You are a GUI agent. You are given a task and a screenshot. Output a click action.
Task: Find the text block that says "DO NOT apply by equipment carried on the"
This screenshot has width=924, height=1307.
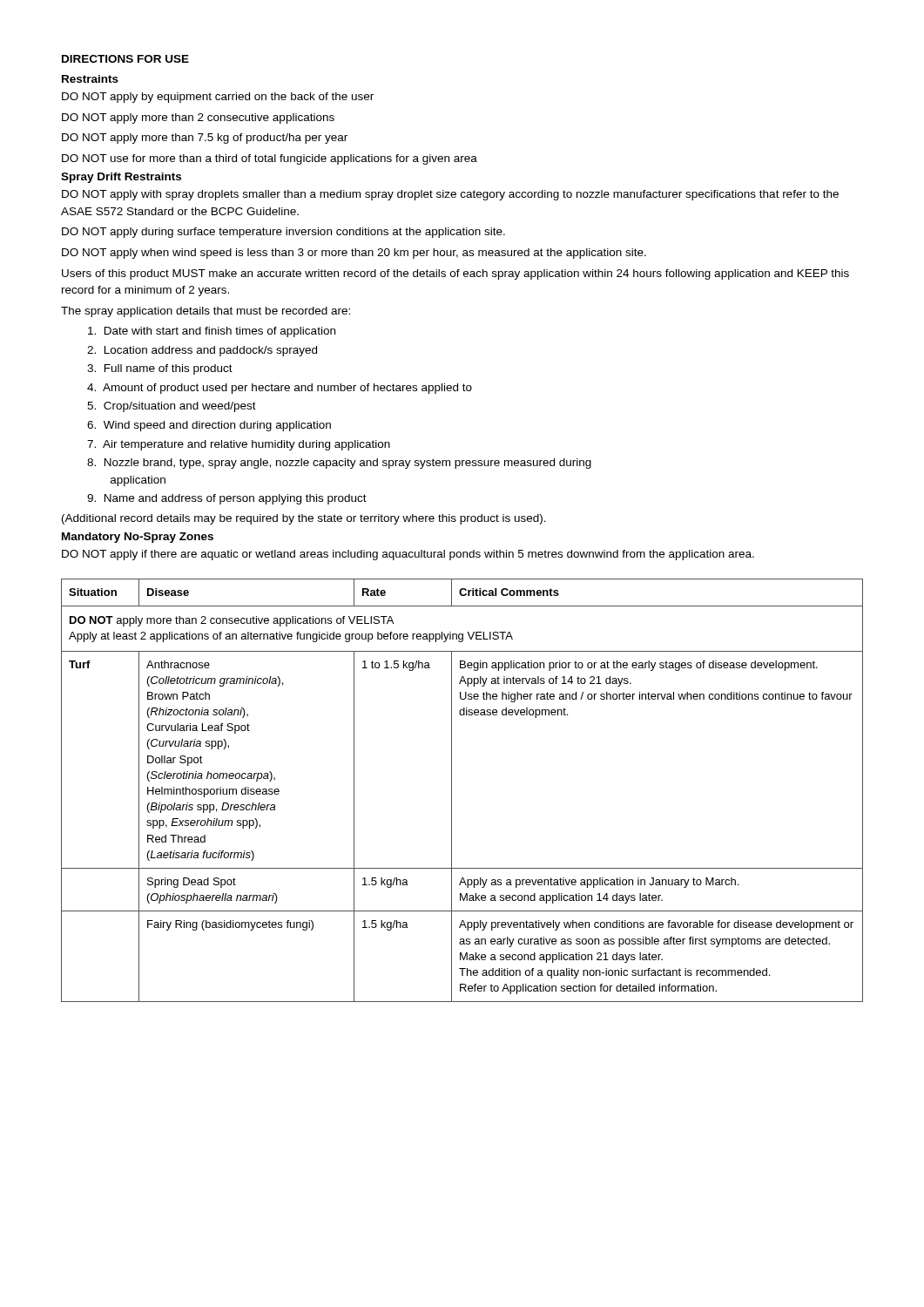click(217, 96)
